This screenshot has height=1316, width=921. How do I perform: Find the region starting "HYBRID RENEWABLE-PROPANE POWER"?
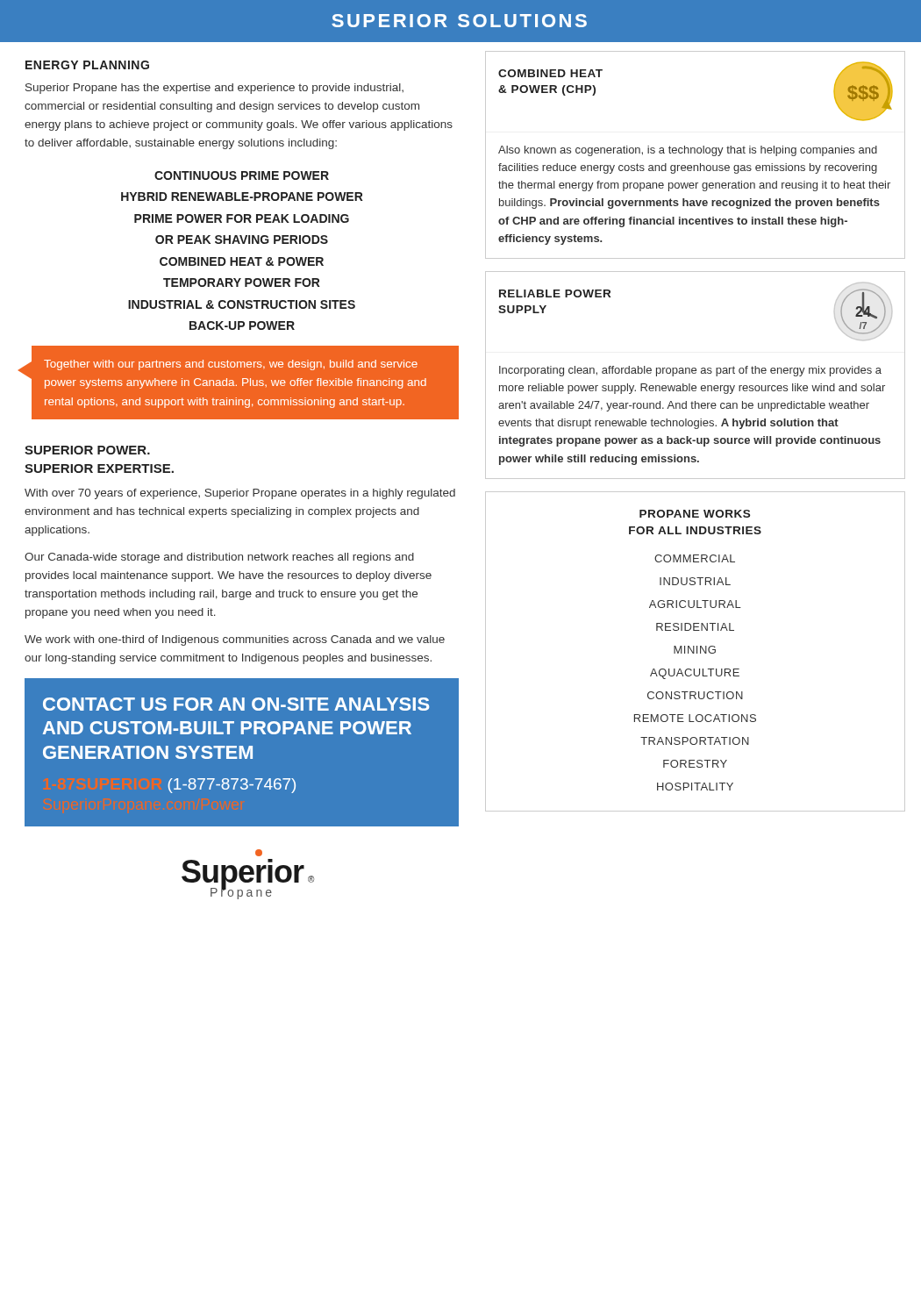click(x=242, y=197)
